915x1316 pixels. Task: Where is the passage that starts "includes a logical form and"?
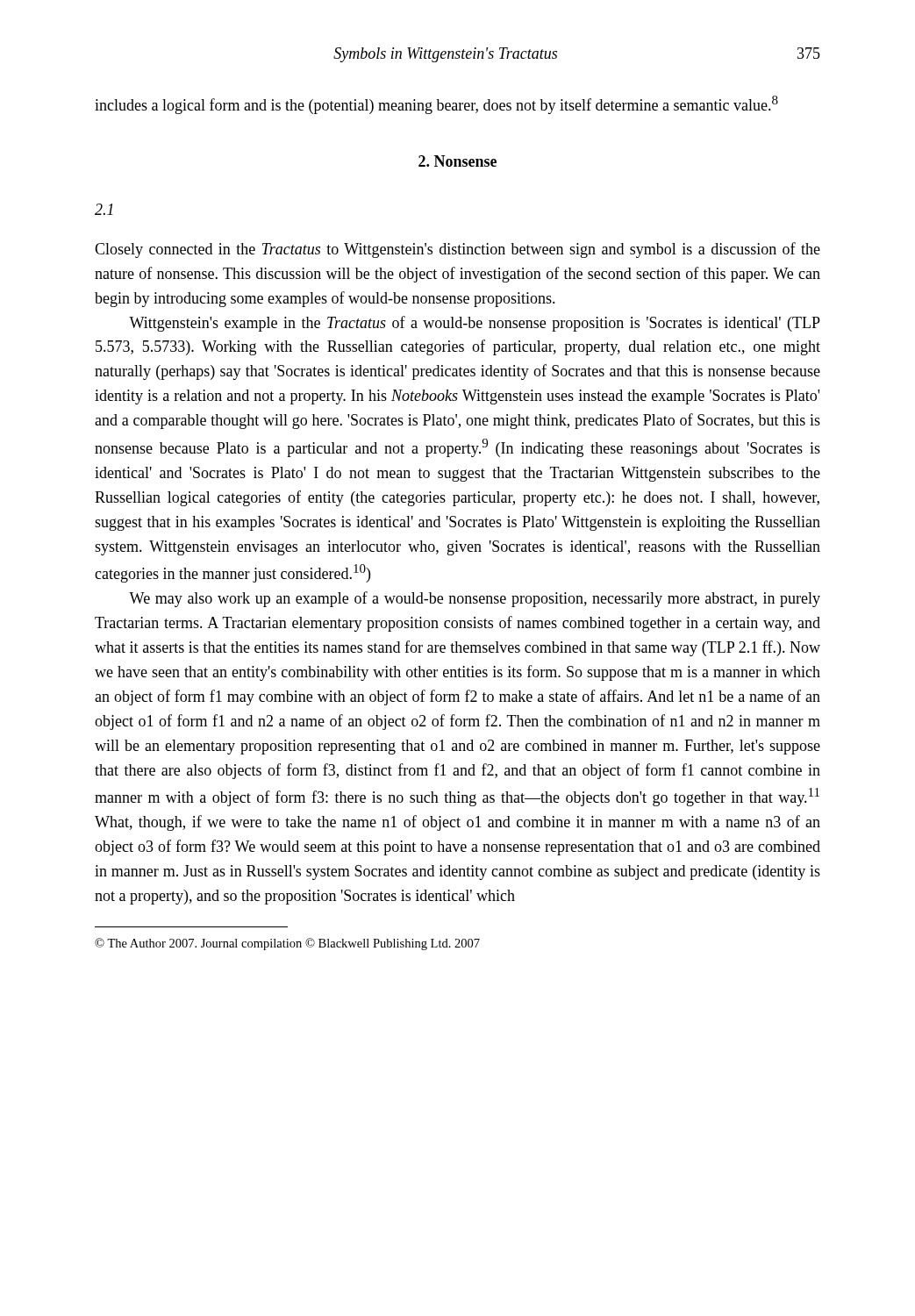(x=436, y=104)
